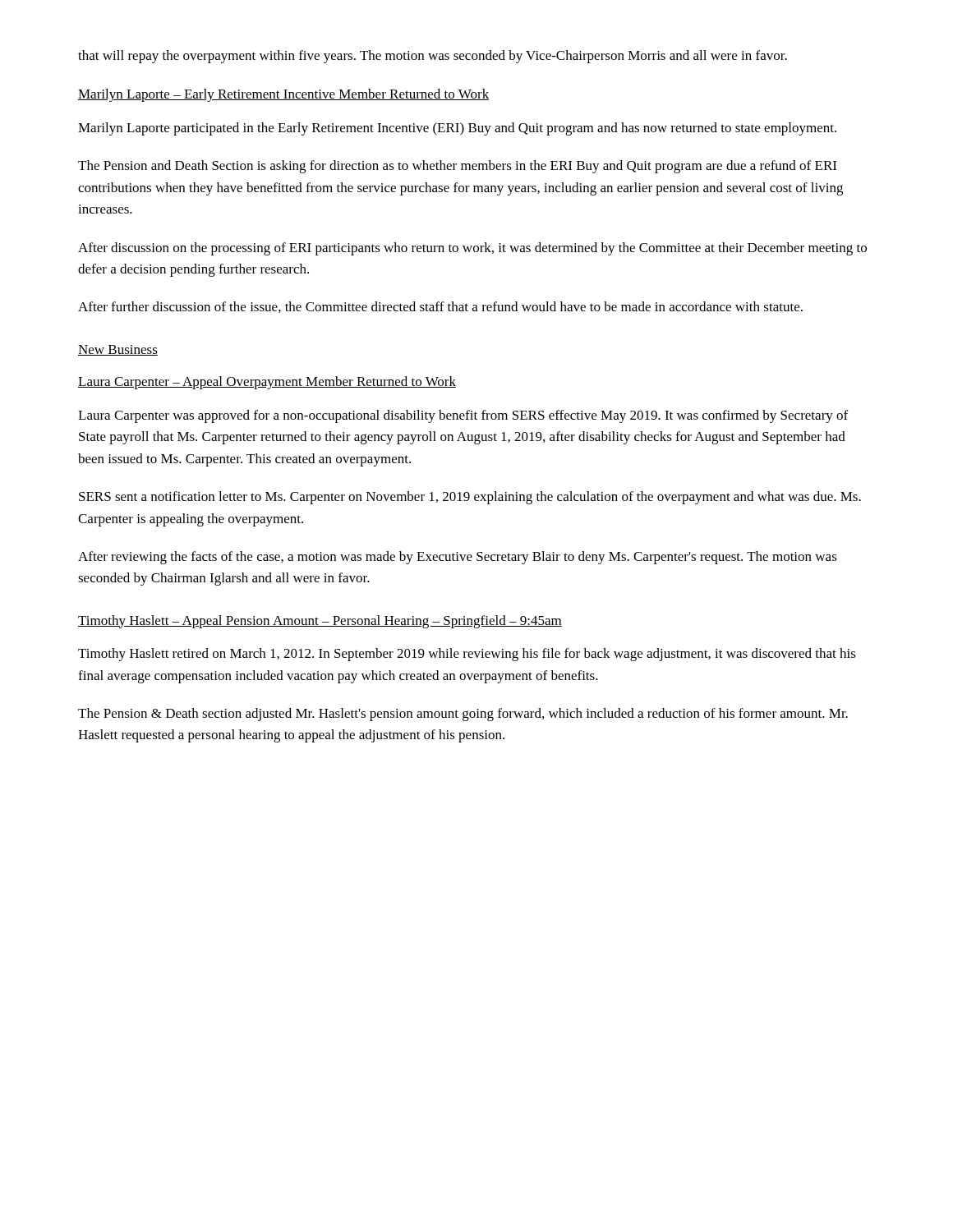Find the passage starting "The Pension & Death"
The height and width of the screenshot is (1232, 953).
(x=463, y=724)
